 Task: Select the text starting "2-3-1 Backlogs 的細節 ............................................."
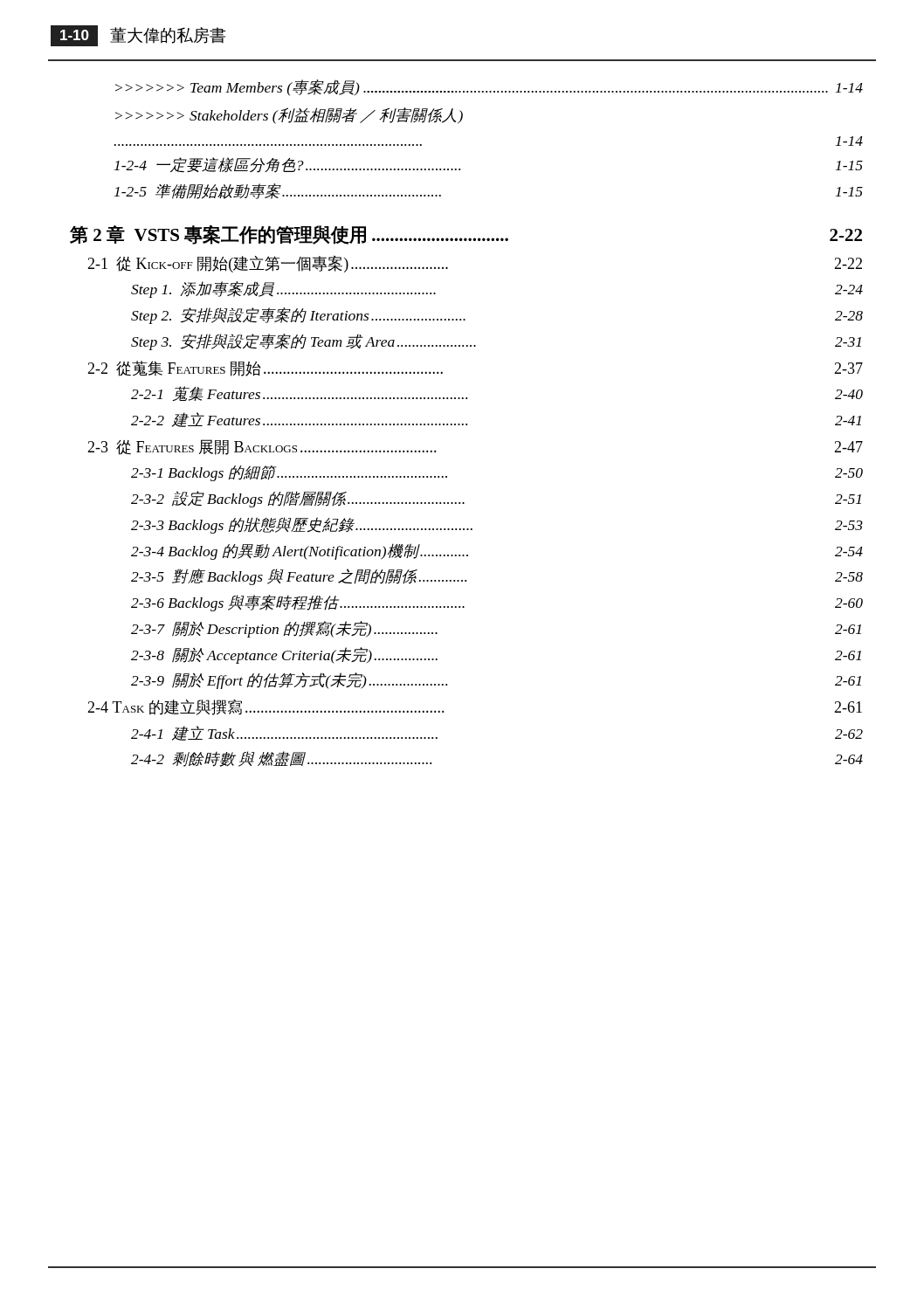point(205,473)
